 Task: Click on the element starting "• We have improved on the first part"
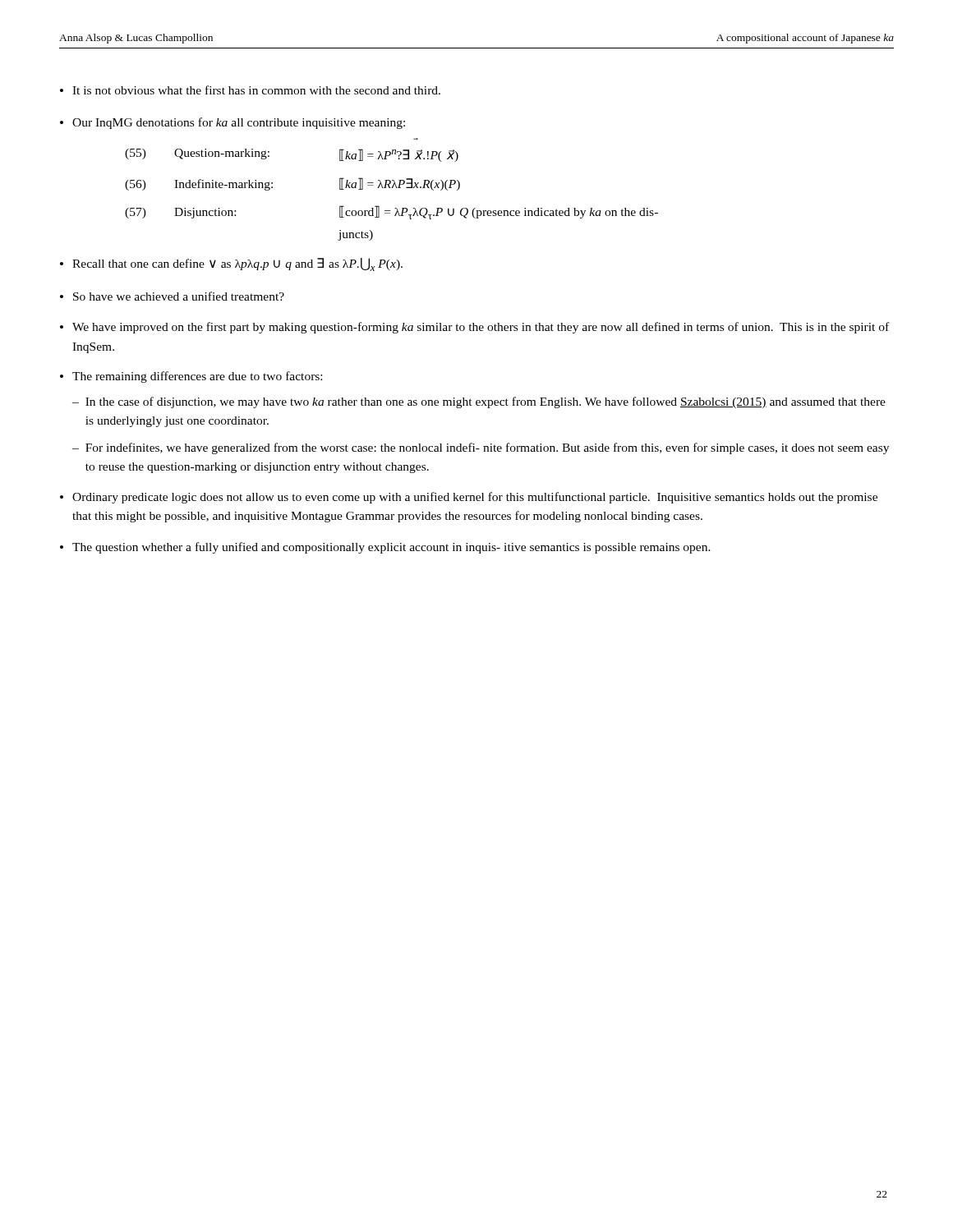point(476,336)
